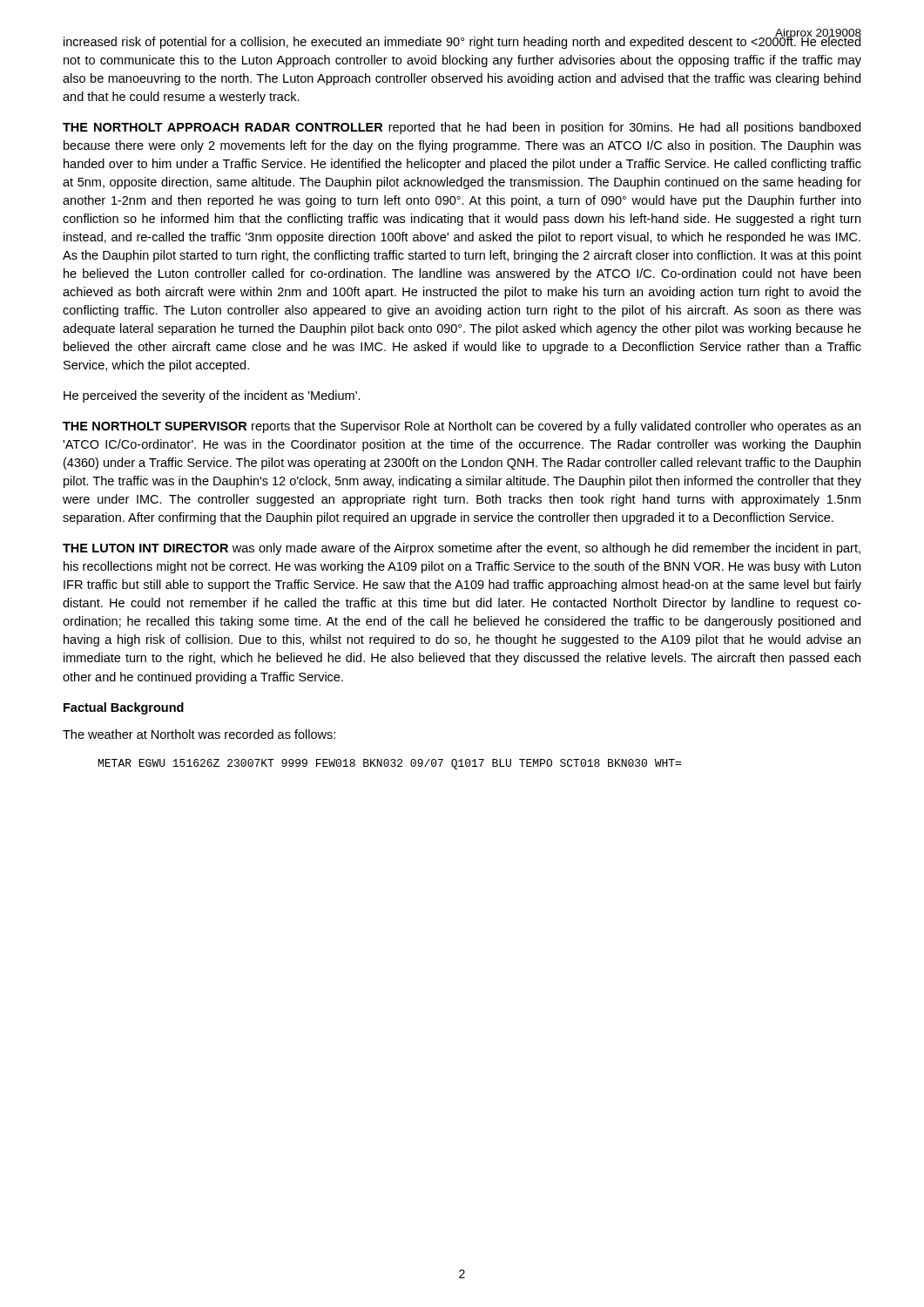Select the text block that says "increased risk of"
Screen dimensions: 1307x924
pos(462,69)
